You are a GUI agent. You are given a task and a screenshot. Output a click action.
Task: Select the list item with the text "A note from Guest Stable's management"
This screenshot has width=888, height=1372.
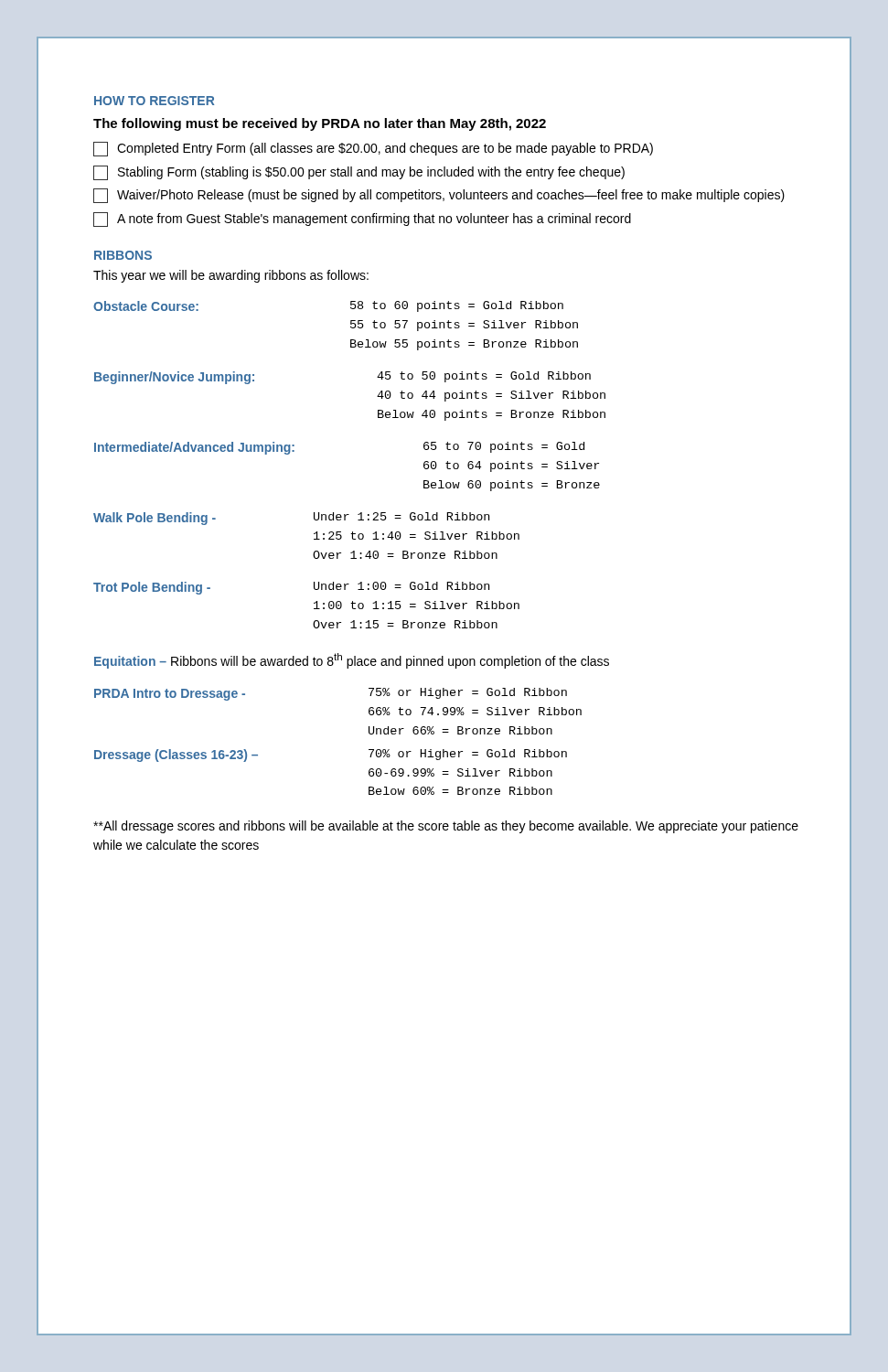point(446,219)
